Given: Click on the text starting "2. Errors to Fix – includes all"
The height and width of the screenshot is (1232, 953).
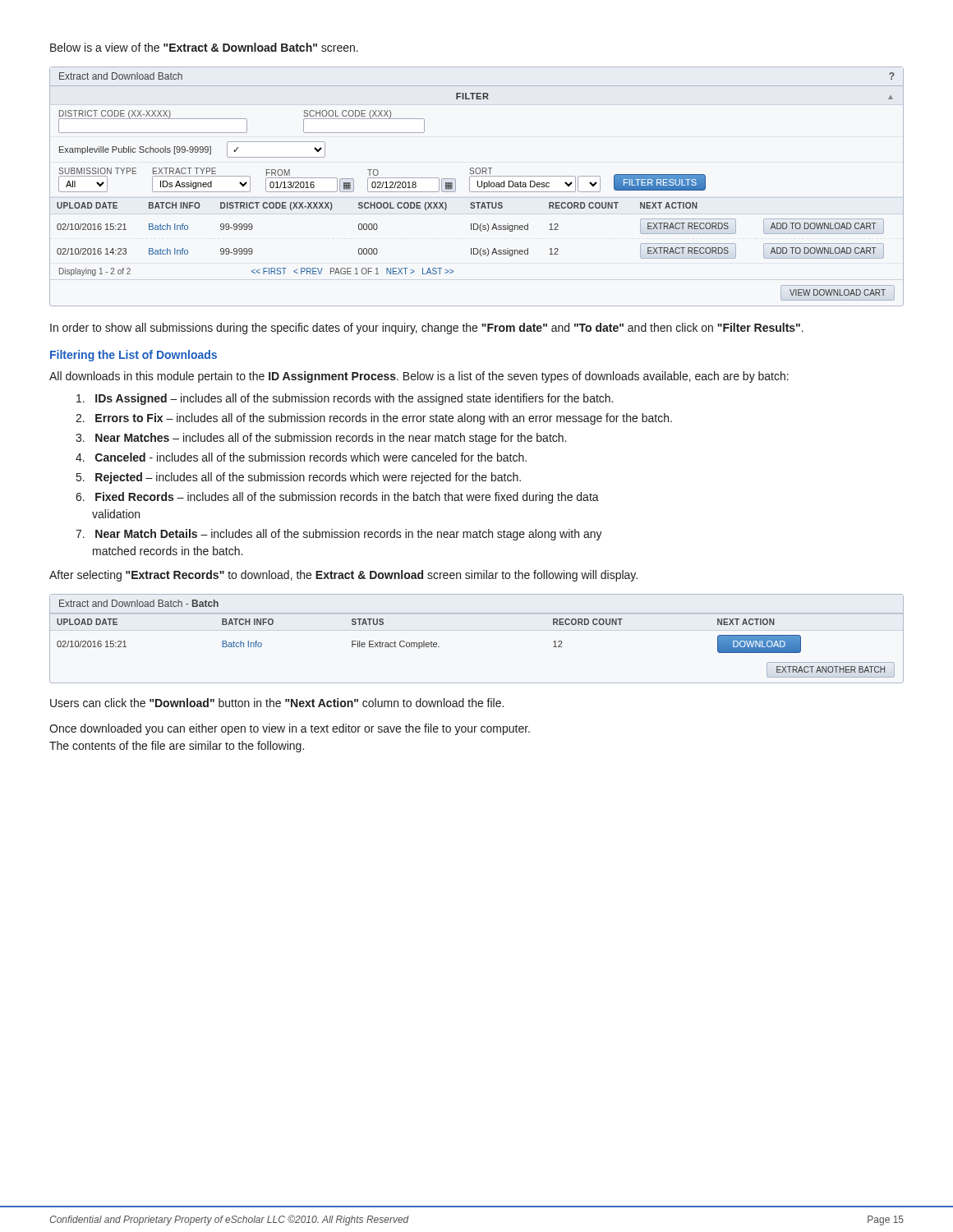Looking at the screenshot, I should click(x=374, y=418).
